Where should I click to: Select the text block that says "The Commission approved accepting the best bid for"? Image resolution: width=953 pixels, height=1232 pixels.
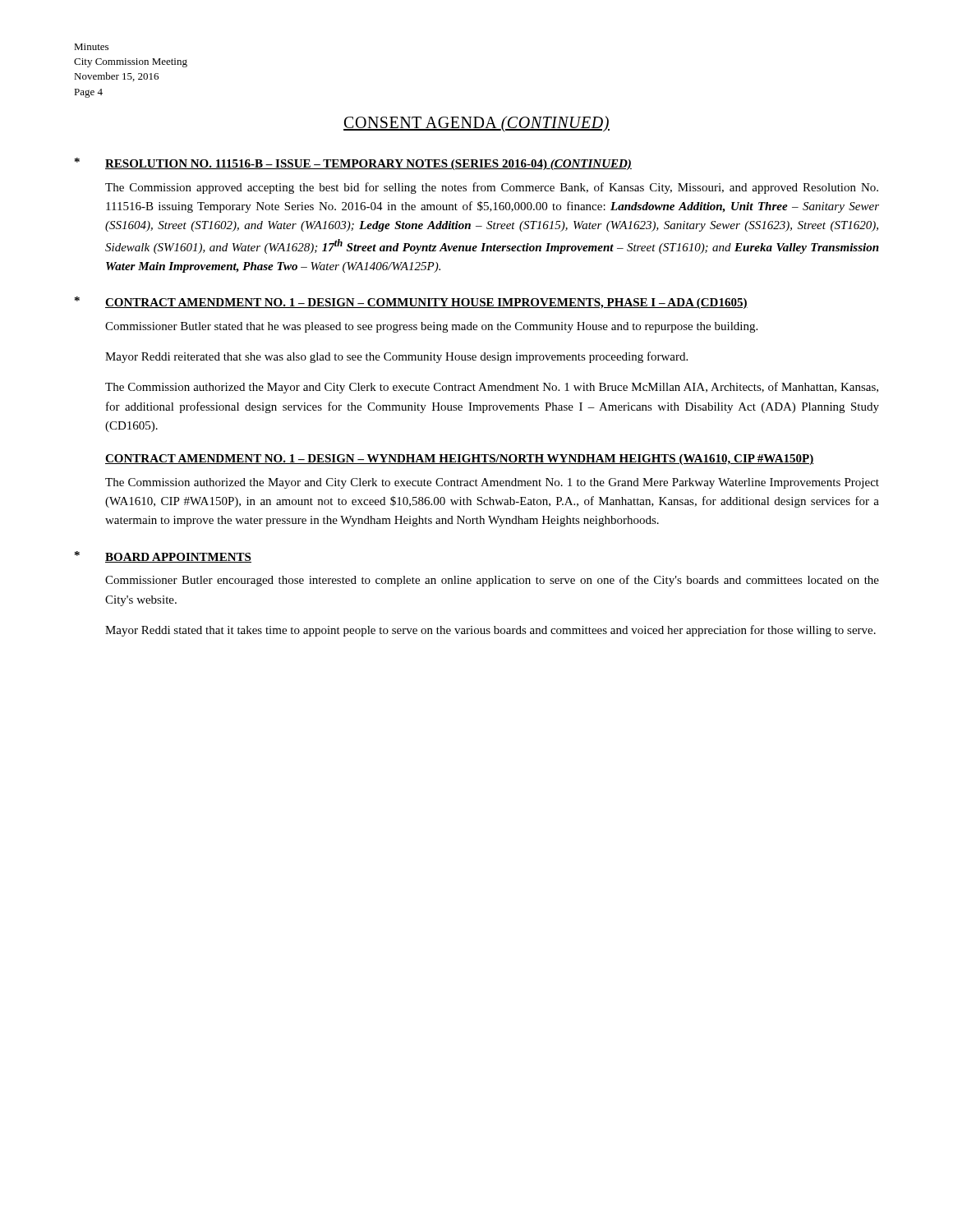[492, 227]
